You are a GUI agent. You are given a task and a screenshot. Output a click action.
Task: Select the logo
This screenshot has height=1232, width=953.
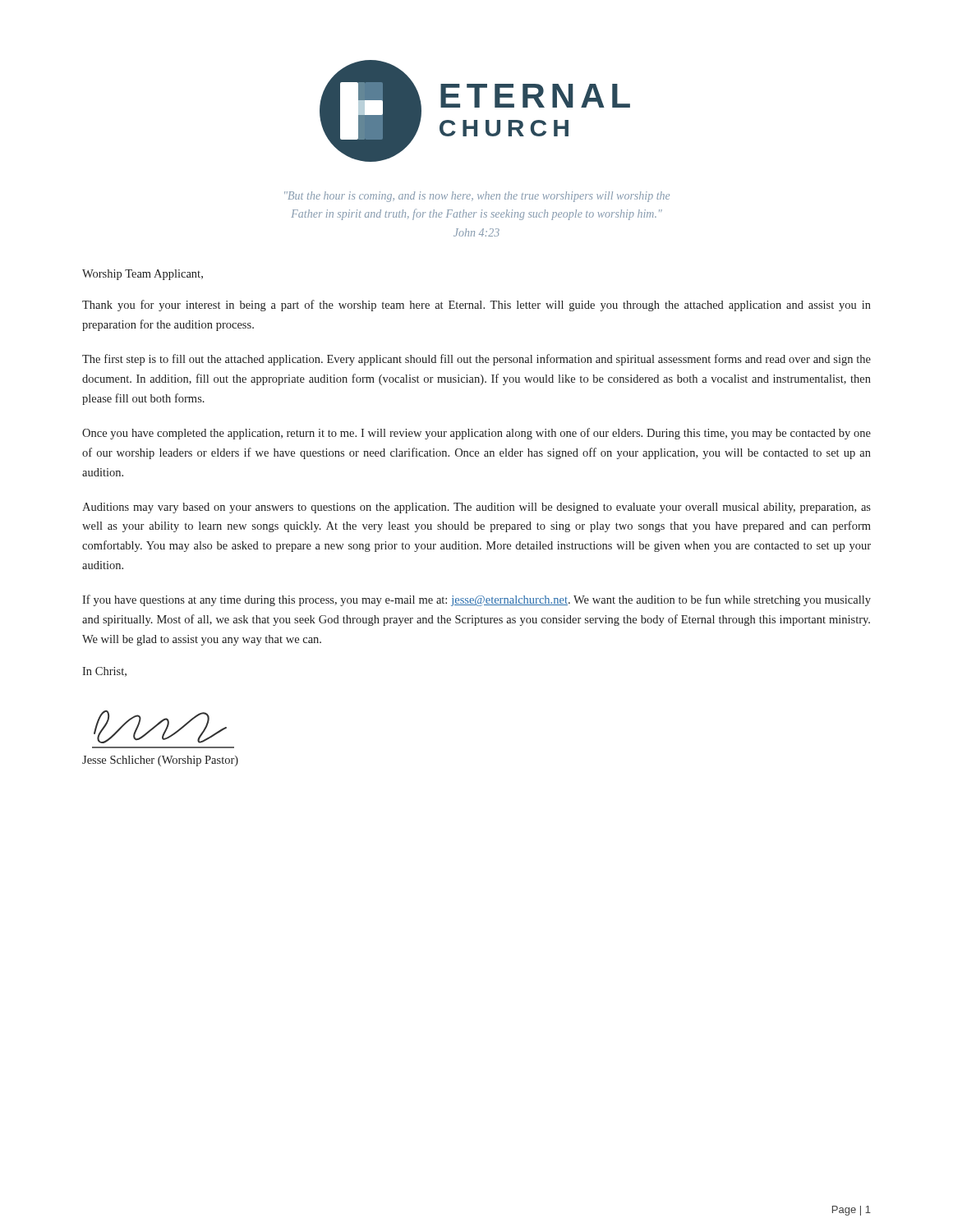[476, 111]
